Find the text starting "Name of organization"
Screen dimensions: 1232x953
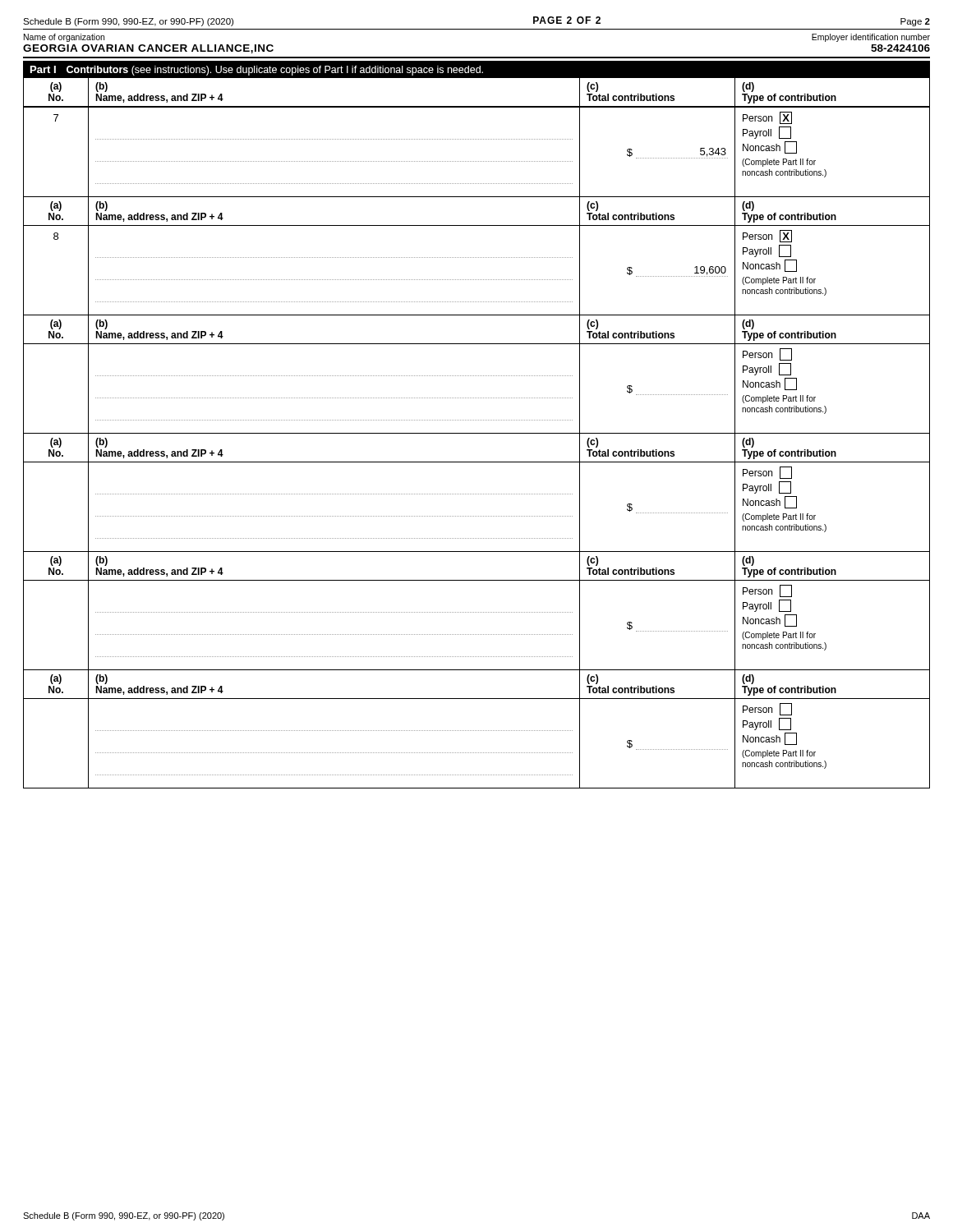click(66, 37)
